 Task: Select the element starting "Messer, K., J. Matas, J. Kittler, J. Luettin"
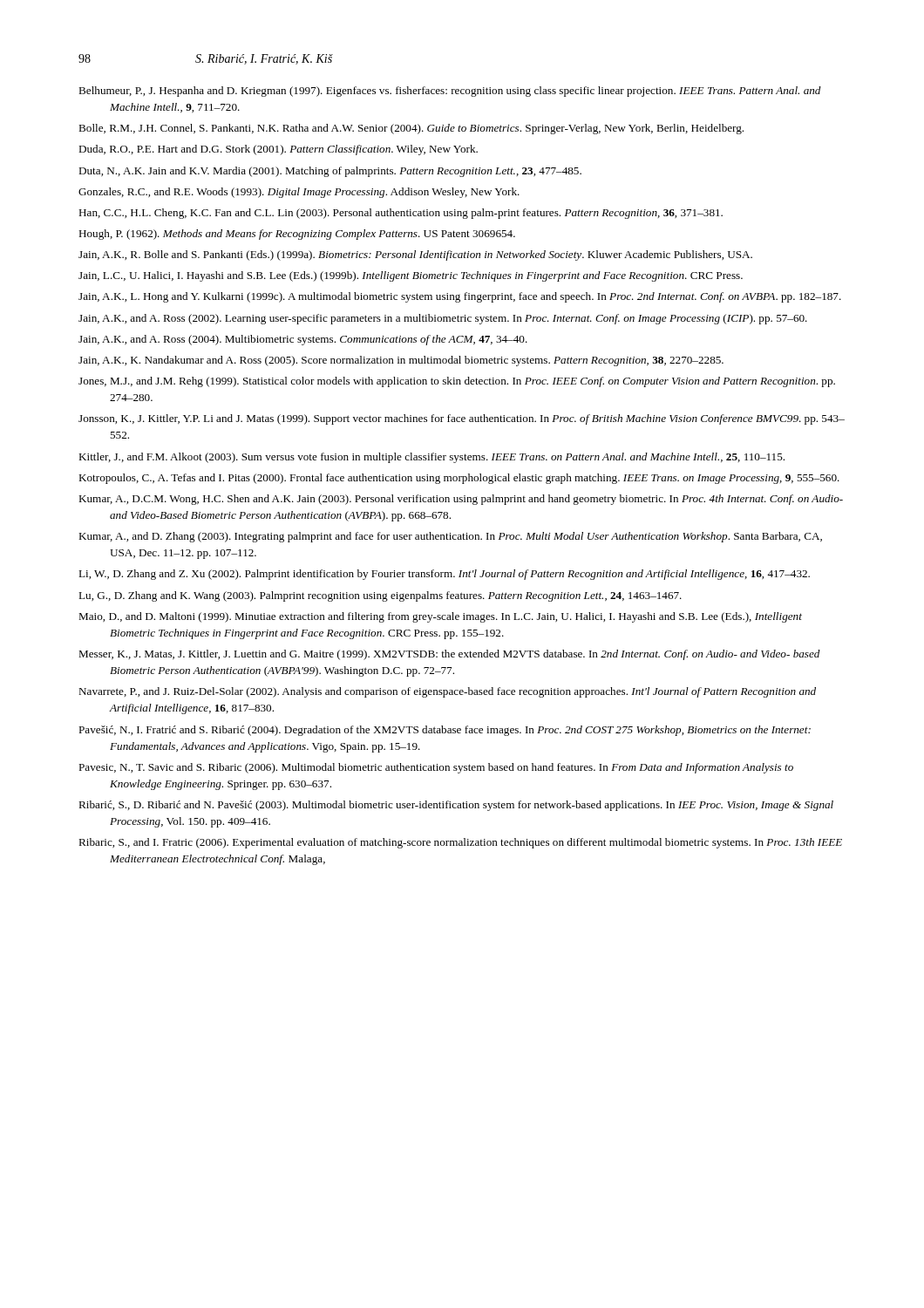coord(449,662)
